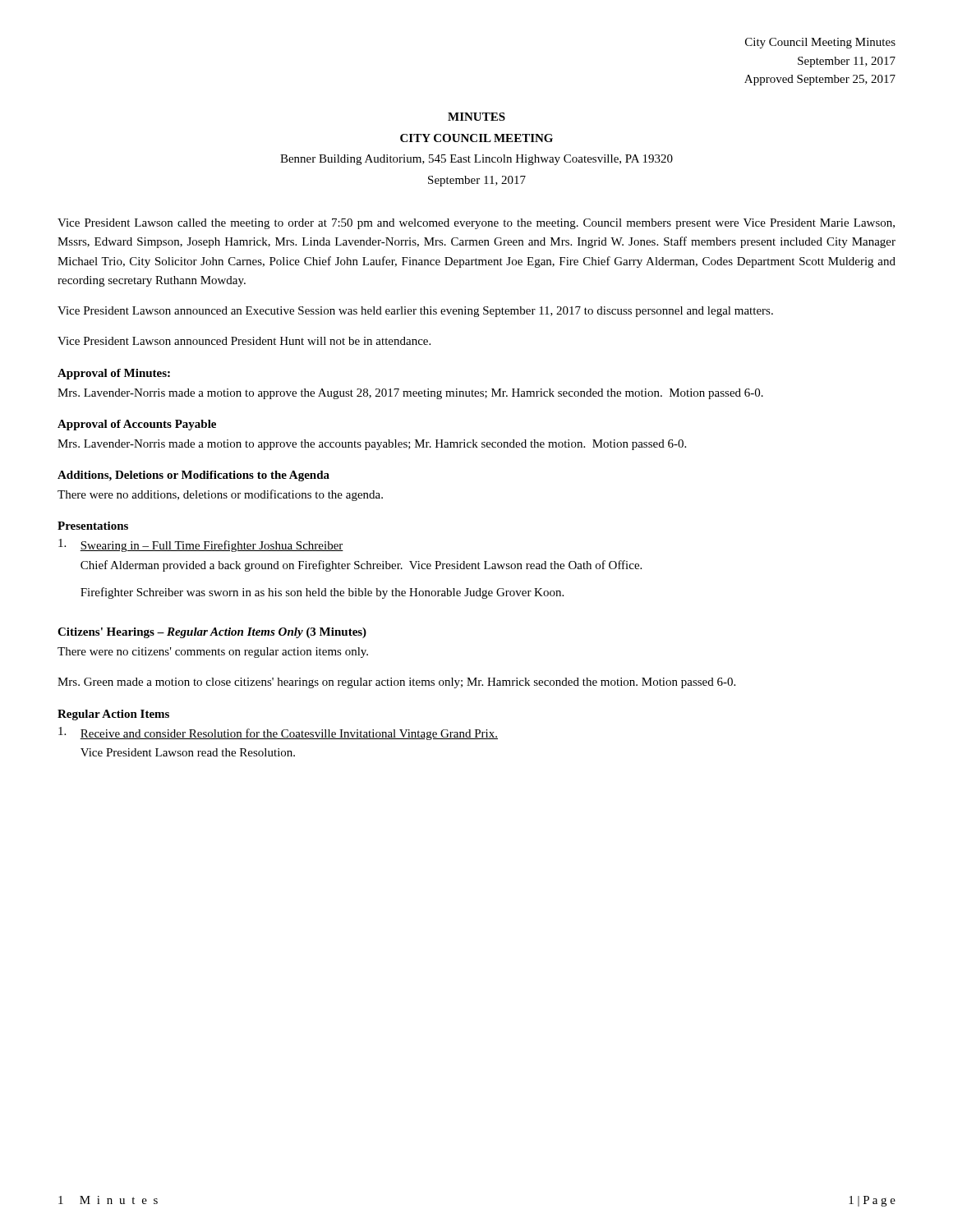Click the passage that begins "Receive and consider"
Image resolution: width=953 pixels, height=1232 pixels.
click(476, 747)
